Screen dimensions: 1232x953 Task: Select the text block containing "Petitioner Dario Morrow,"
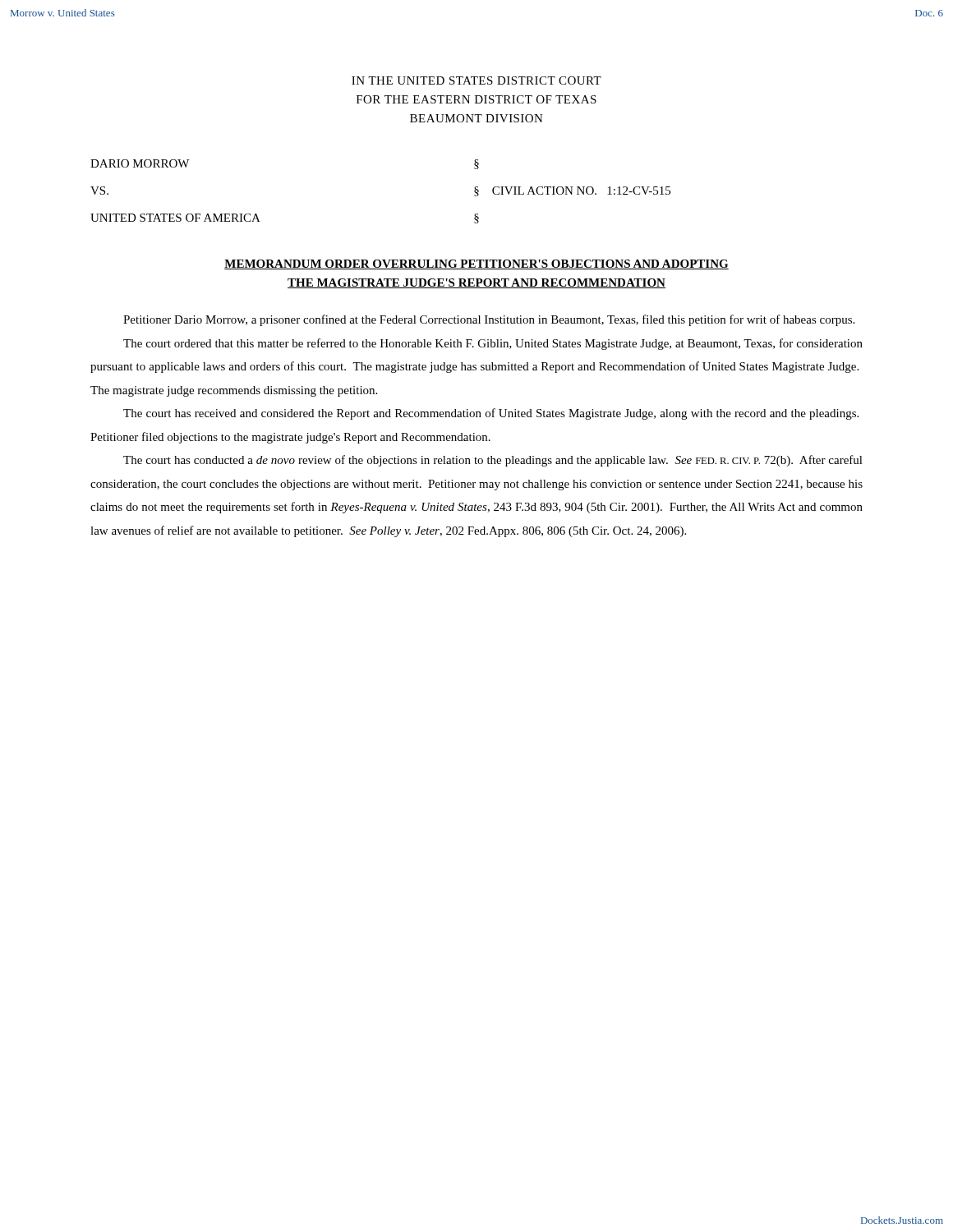pos(489,320)
